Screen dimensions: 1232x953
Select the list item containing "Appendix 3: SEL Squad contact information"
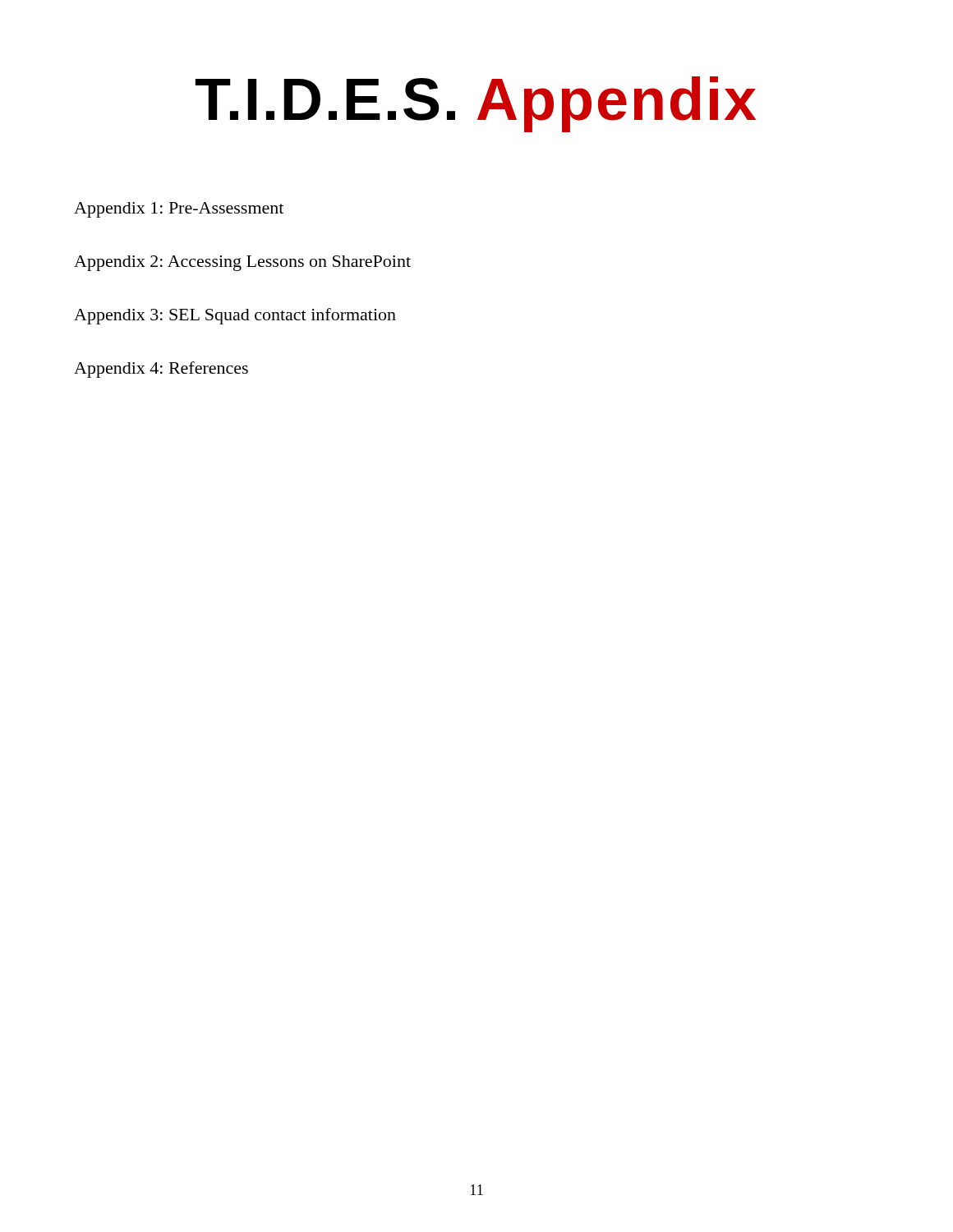point(235,314)
